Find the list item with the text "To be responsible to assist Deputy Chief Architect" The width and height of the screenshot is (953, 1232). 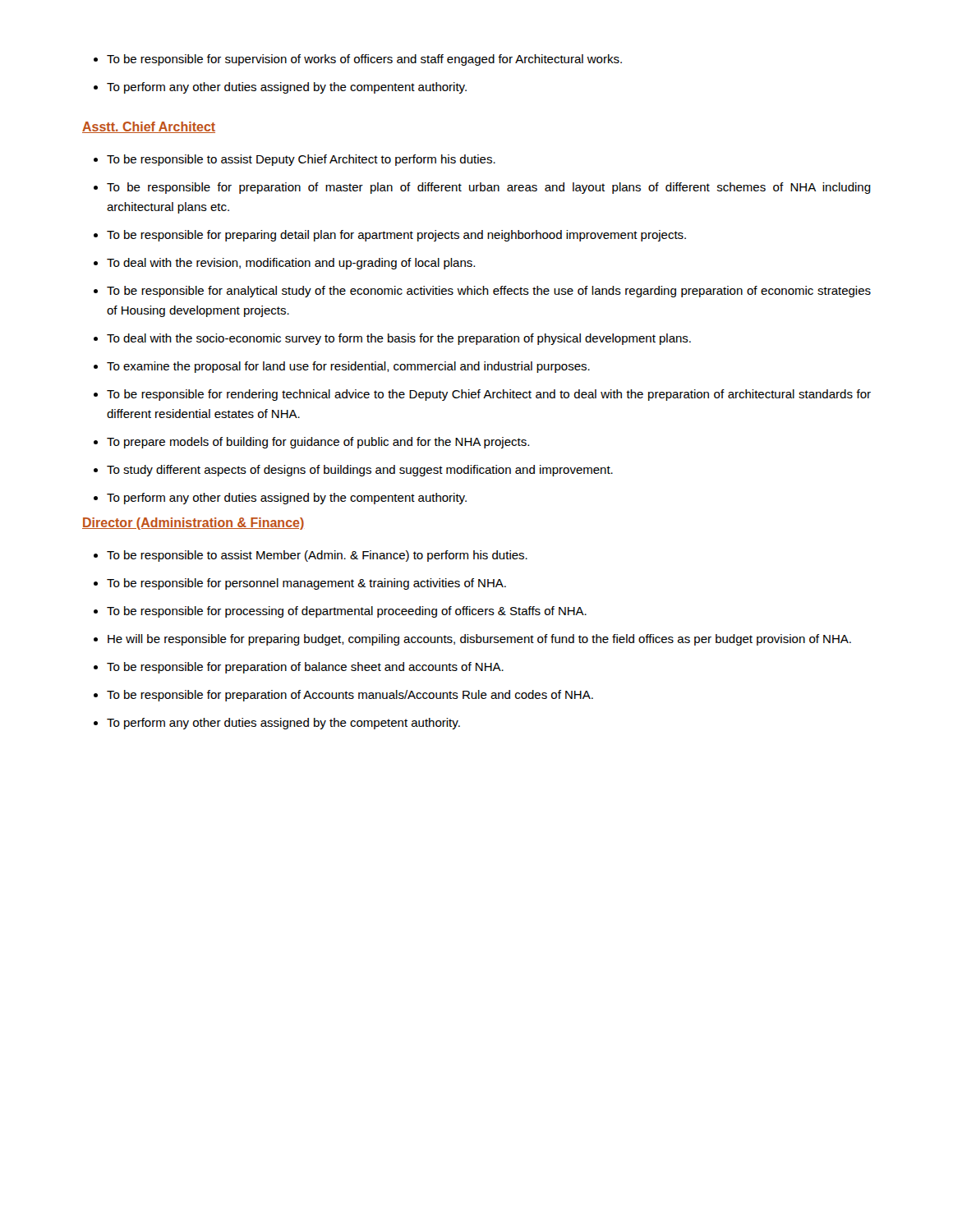click(x=301, y=159)
